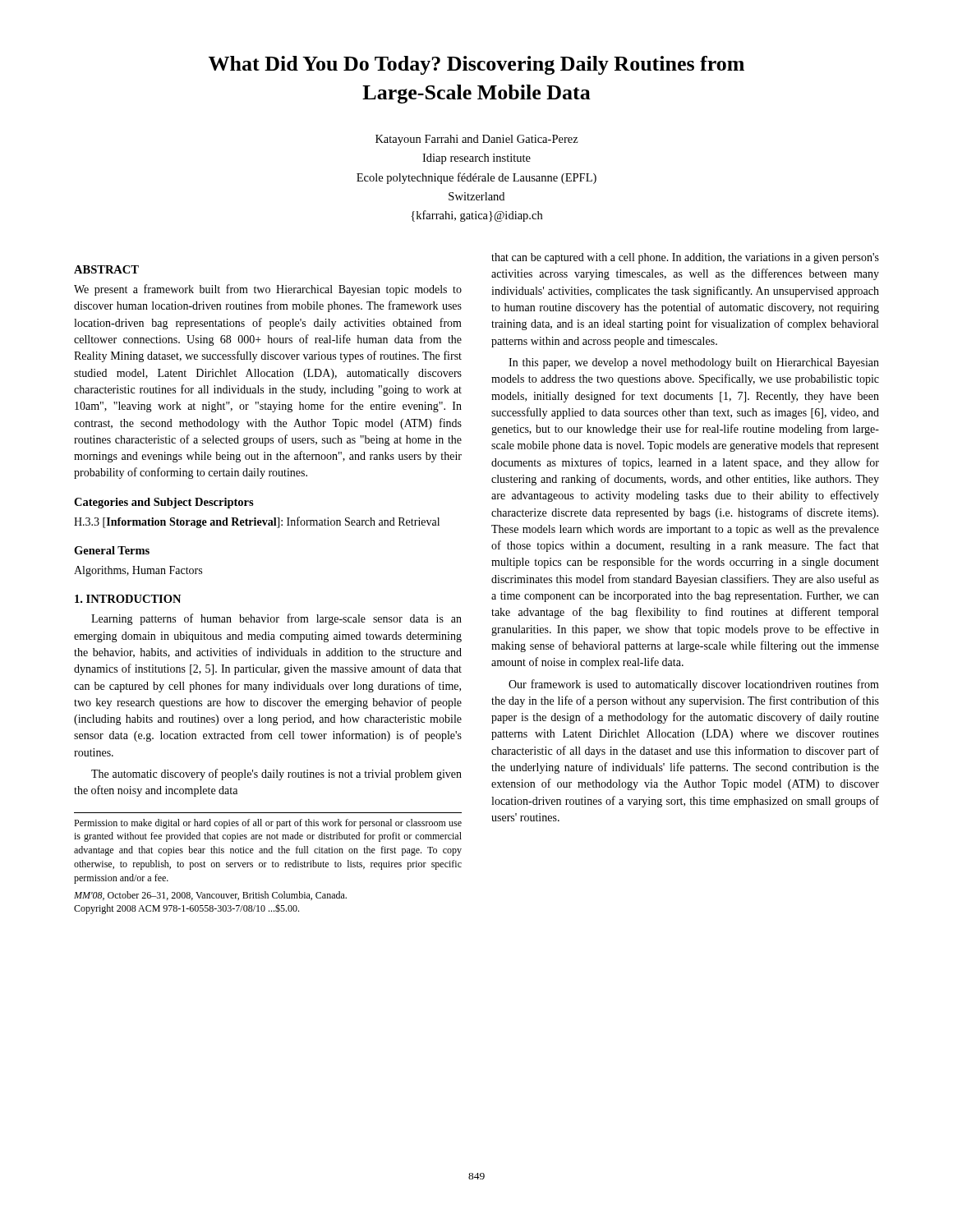Find the text starting "Permission to make digital or hard"

point(268,866)
